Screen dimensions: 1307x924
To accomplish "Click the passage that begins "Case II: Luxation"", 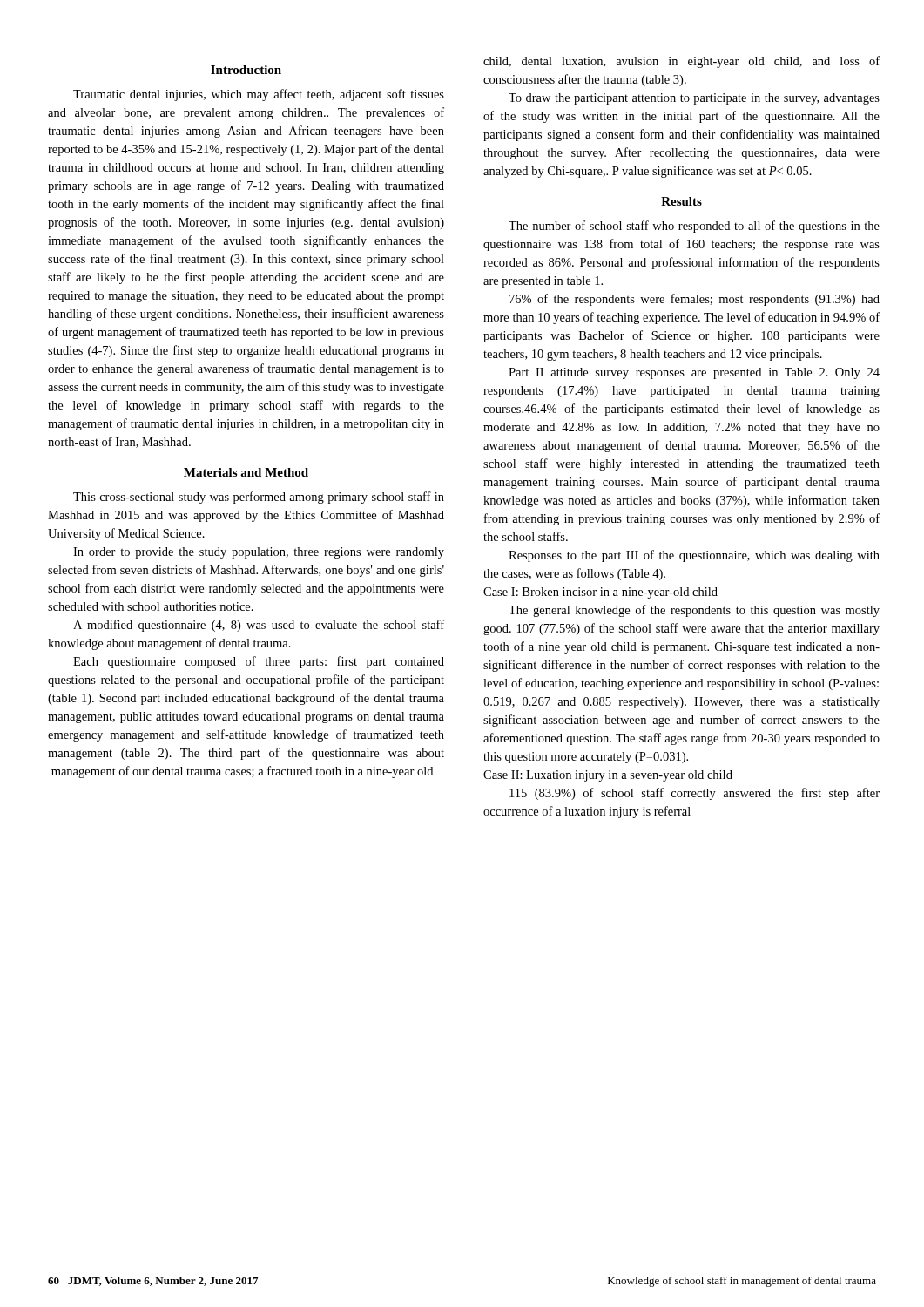I will 681,775.
